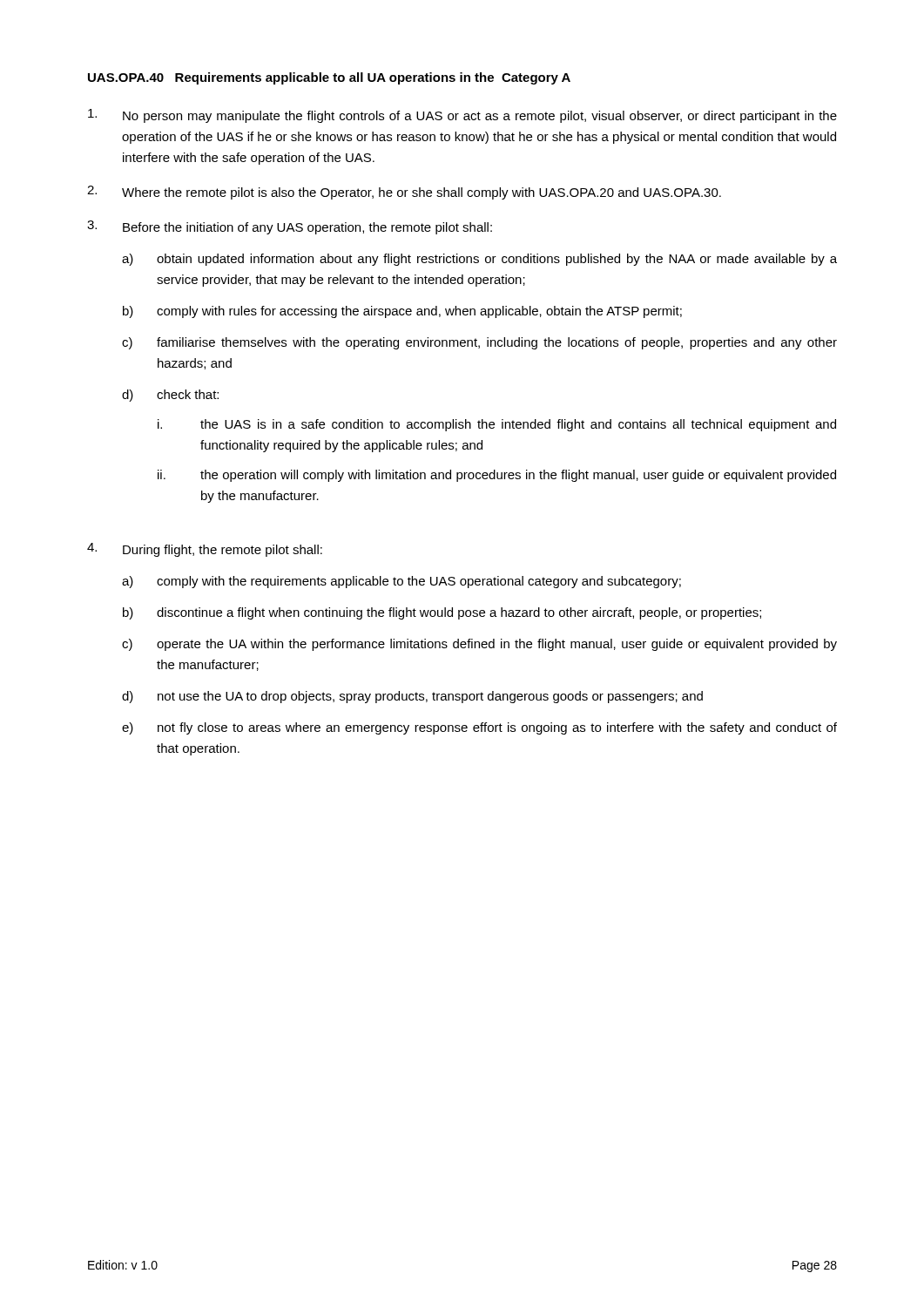
Task: Find the list item that says "d) not use the UA to drop"
Action: (479, 696)
